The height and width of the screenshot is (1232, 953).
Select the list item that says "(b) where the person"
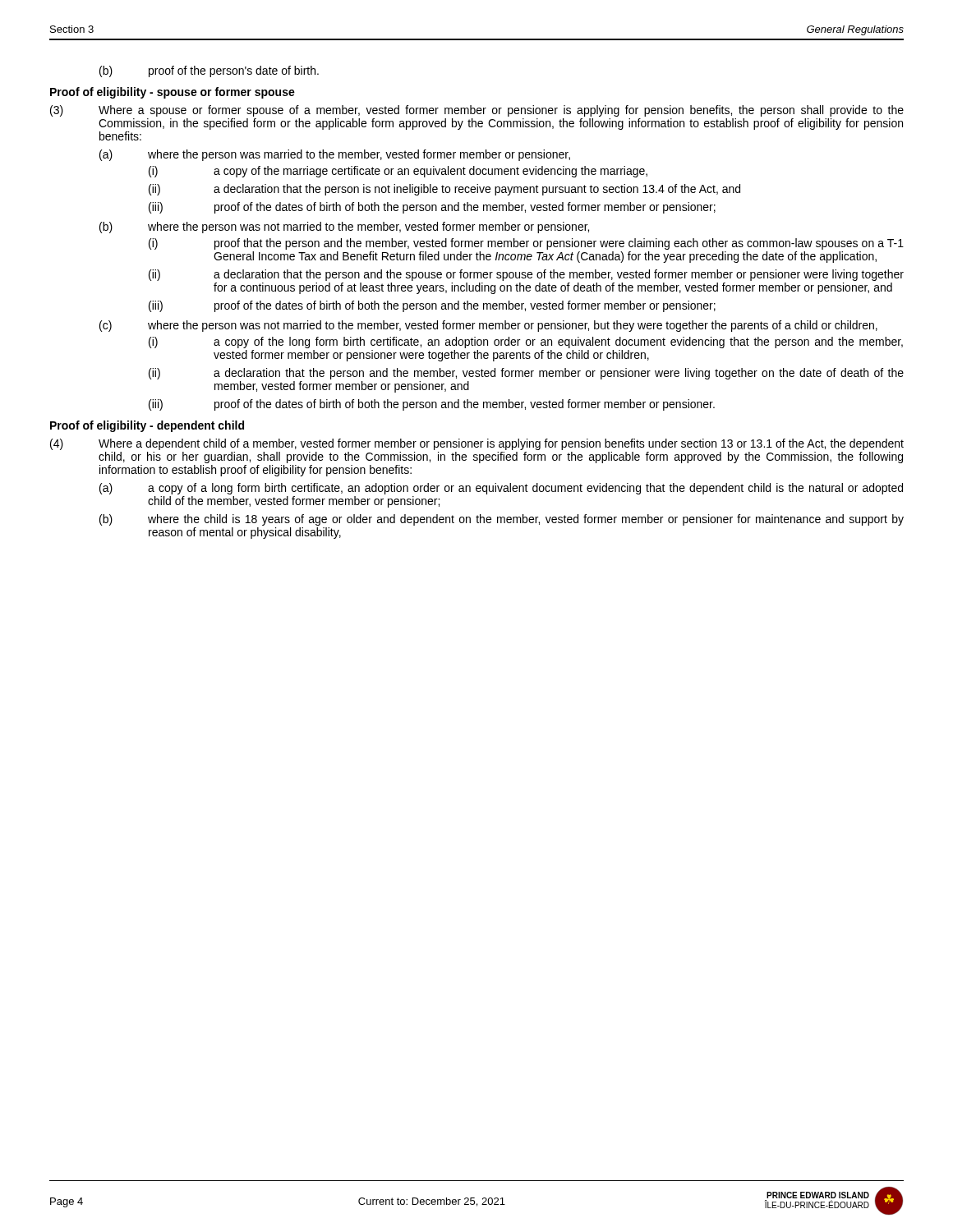click(344, 227)
